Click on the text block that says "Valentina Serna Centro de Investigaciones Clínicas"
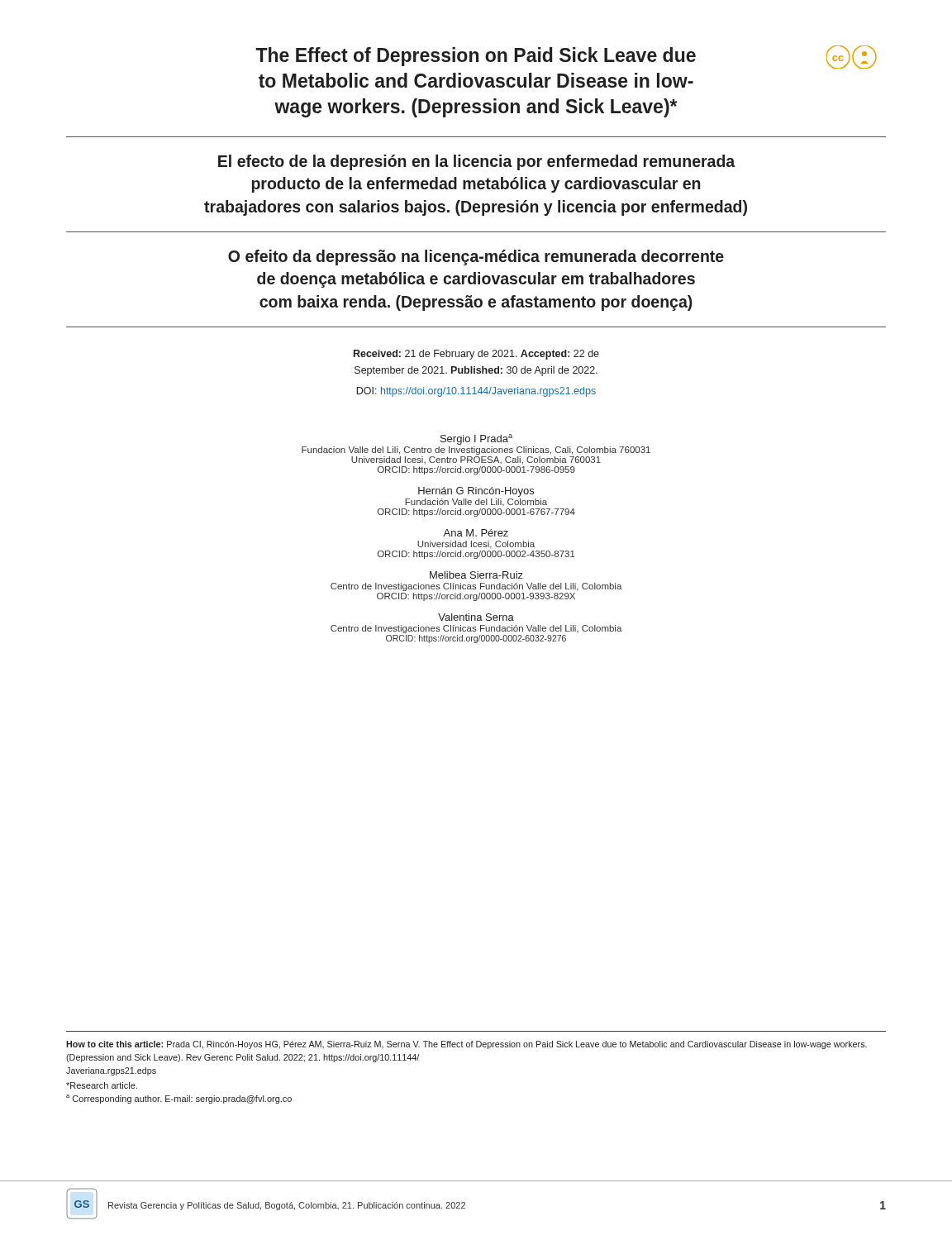Screen dimensions: 1240x952 click(476, 627)
